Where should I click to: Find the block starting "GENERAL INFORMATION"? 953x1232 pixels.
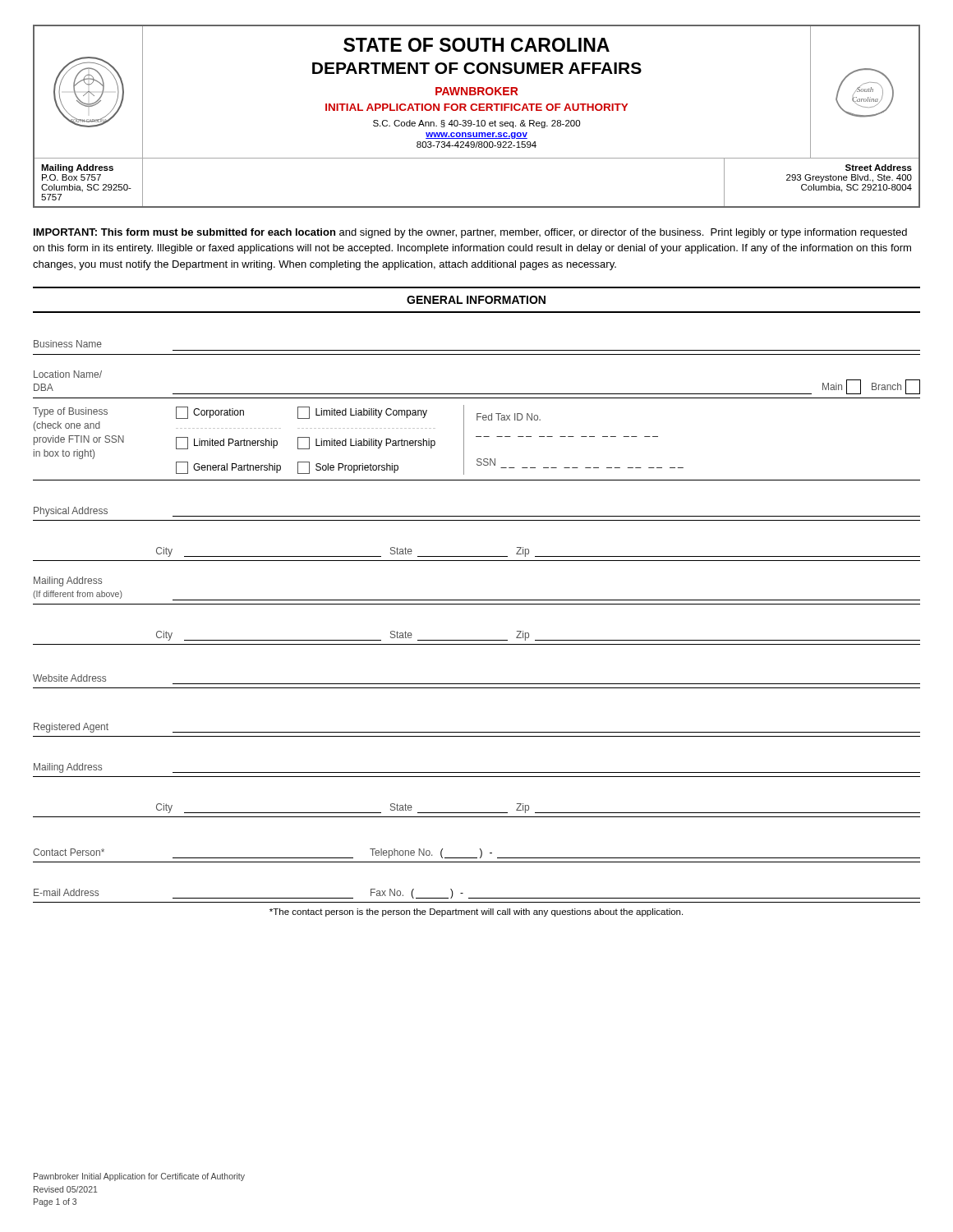(x=476, y=300)
